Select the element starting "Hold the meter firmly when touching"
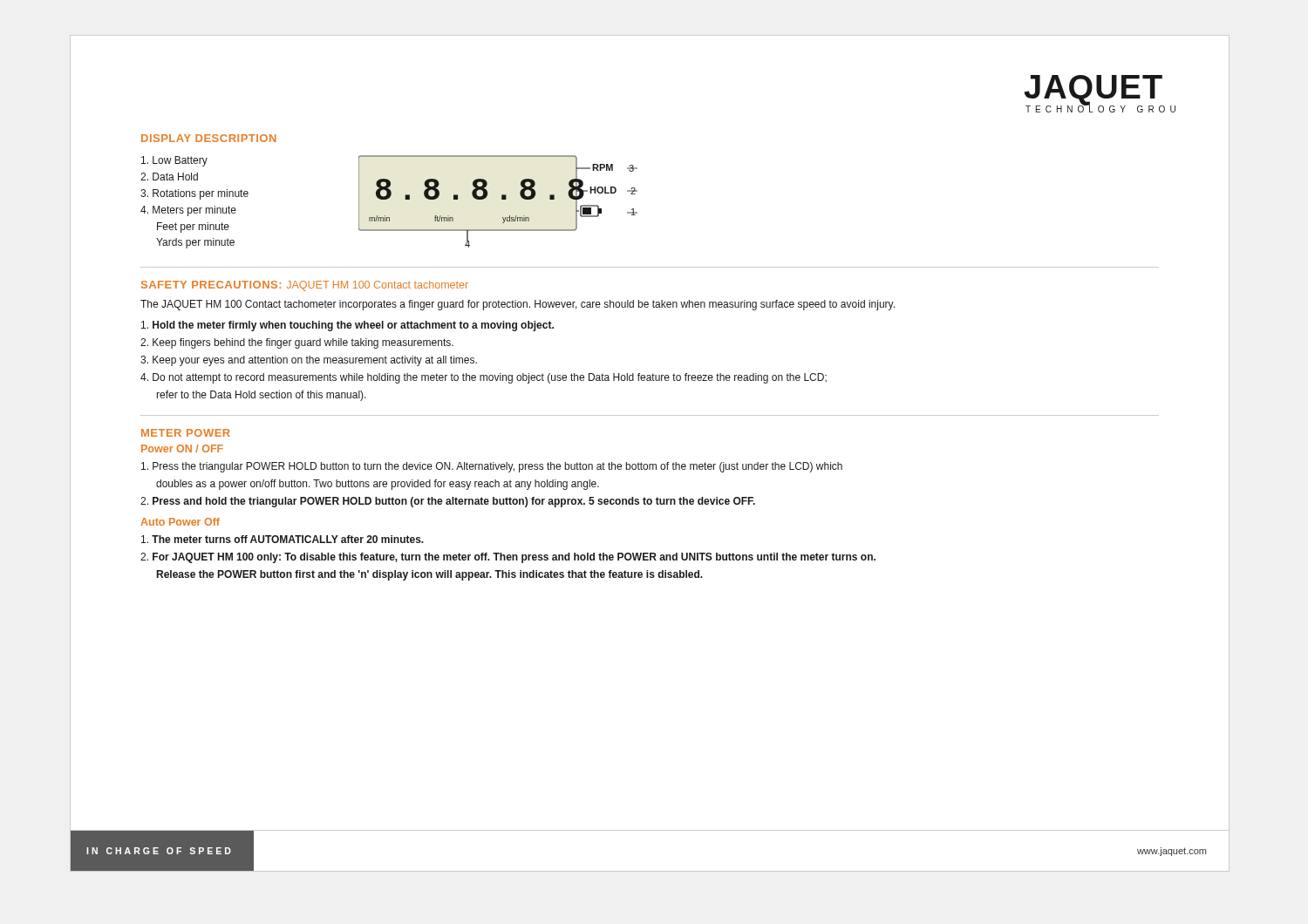 (347, 325)
